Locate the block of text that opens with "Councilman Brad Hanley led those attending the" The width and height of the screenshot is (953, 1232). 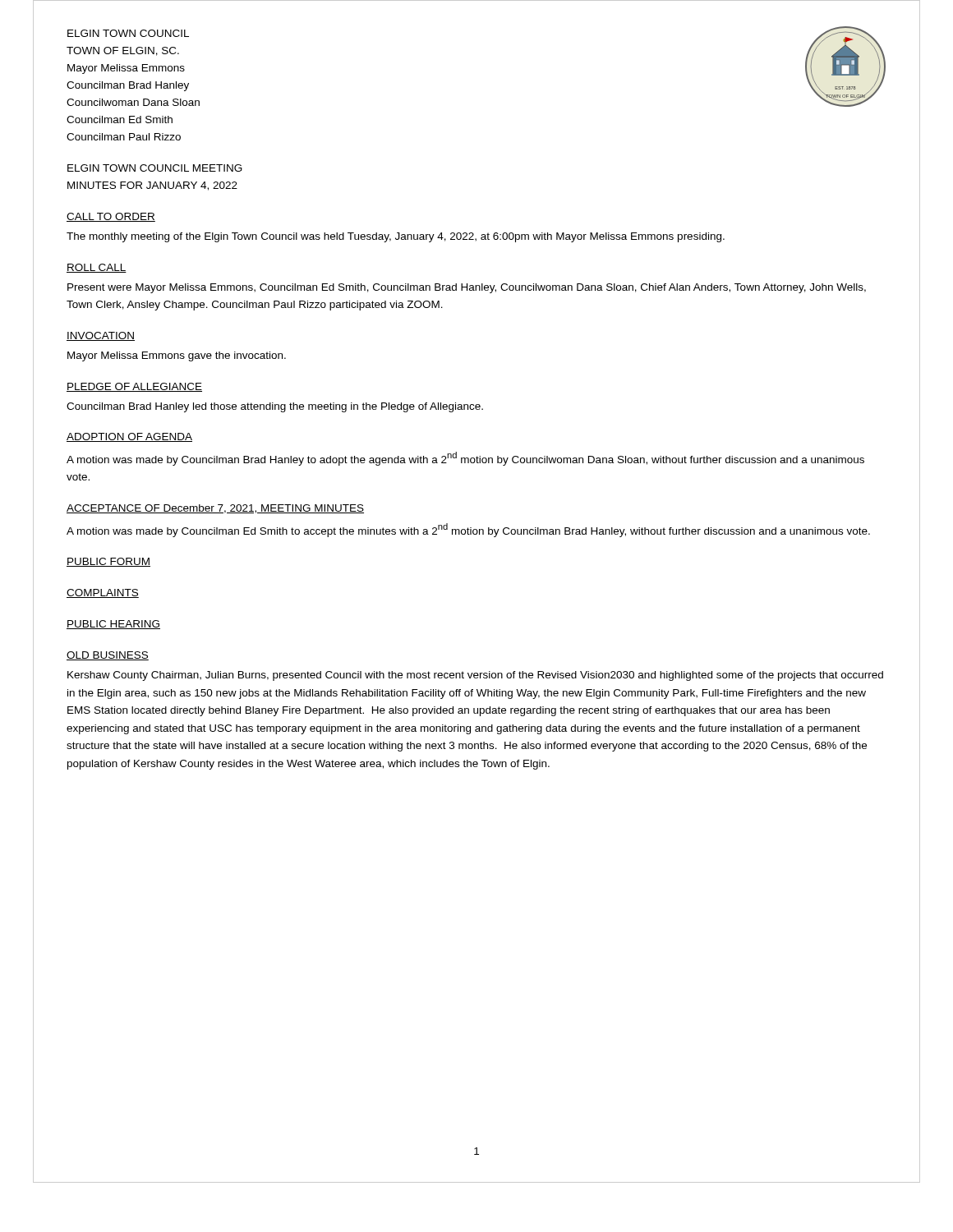275,406
